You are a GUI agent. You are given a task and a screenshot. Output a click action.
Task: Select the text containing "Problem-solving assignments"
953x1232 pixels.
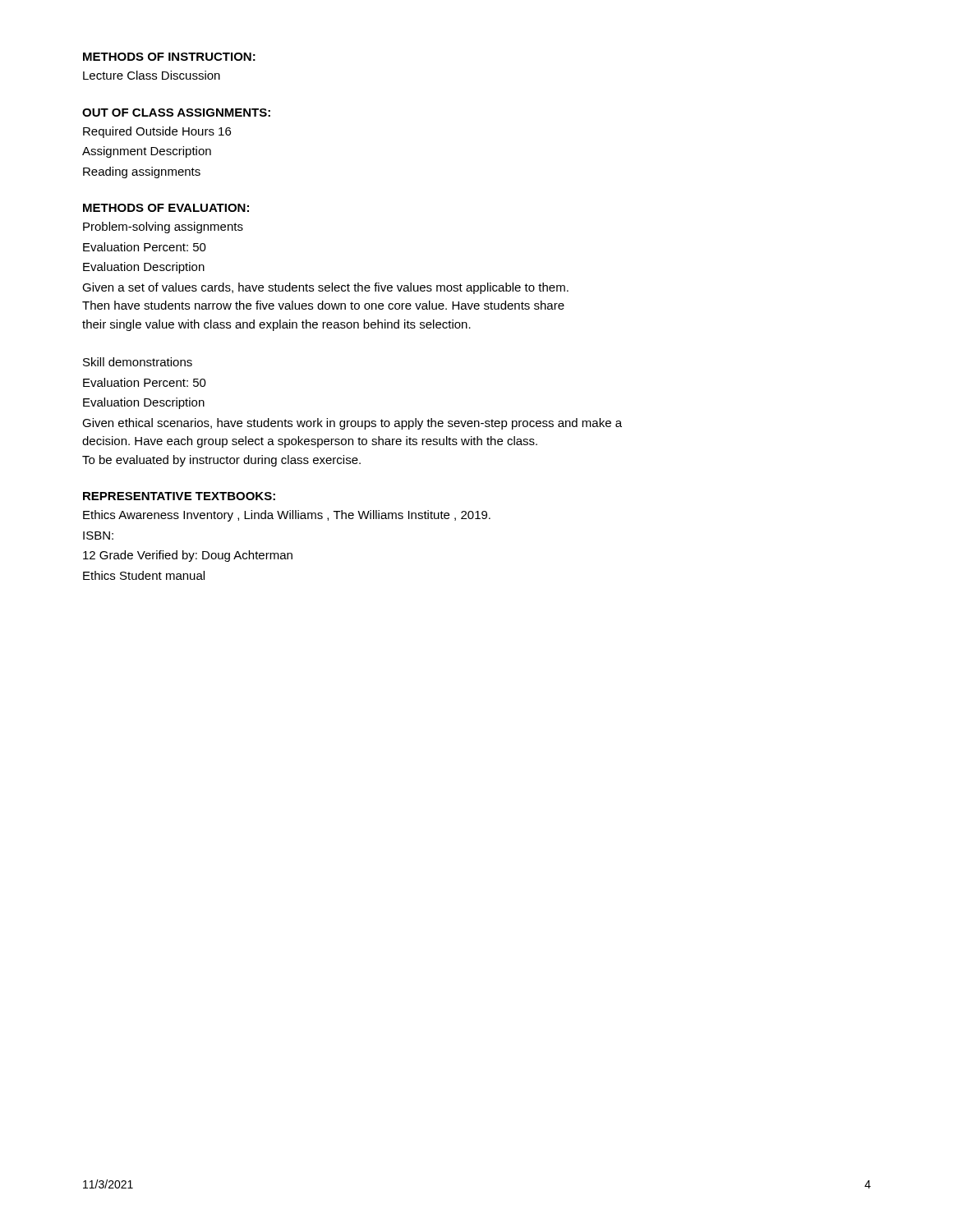(x=163, y=226)
